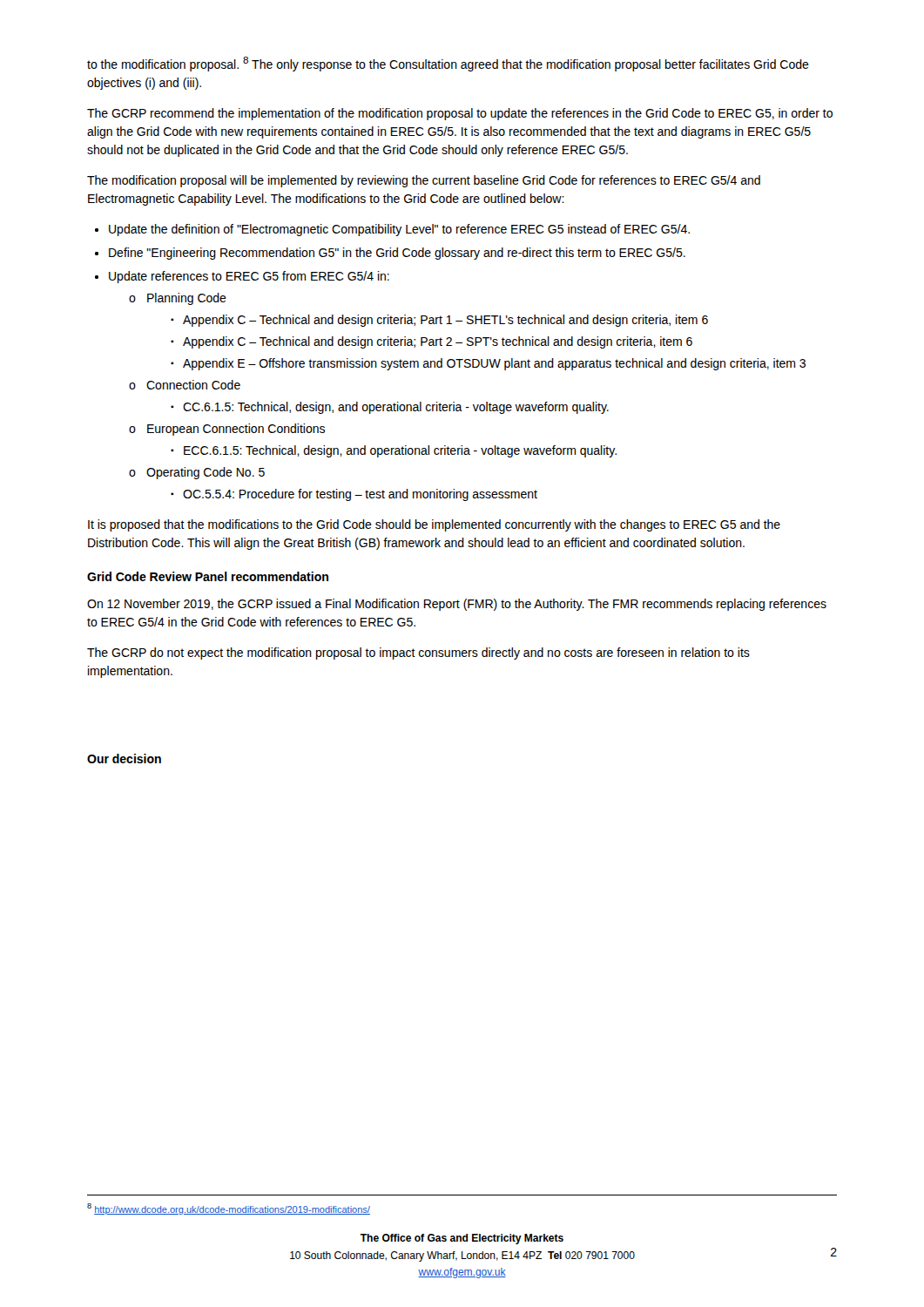Point to the region starting "The GCRP do not expect the modification"
924x1307 pixels.
[462, 662]
